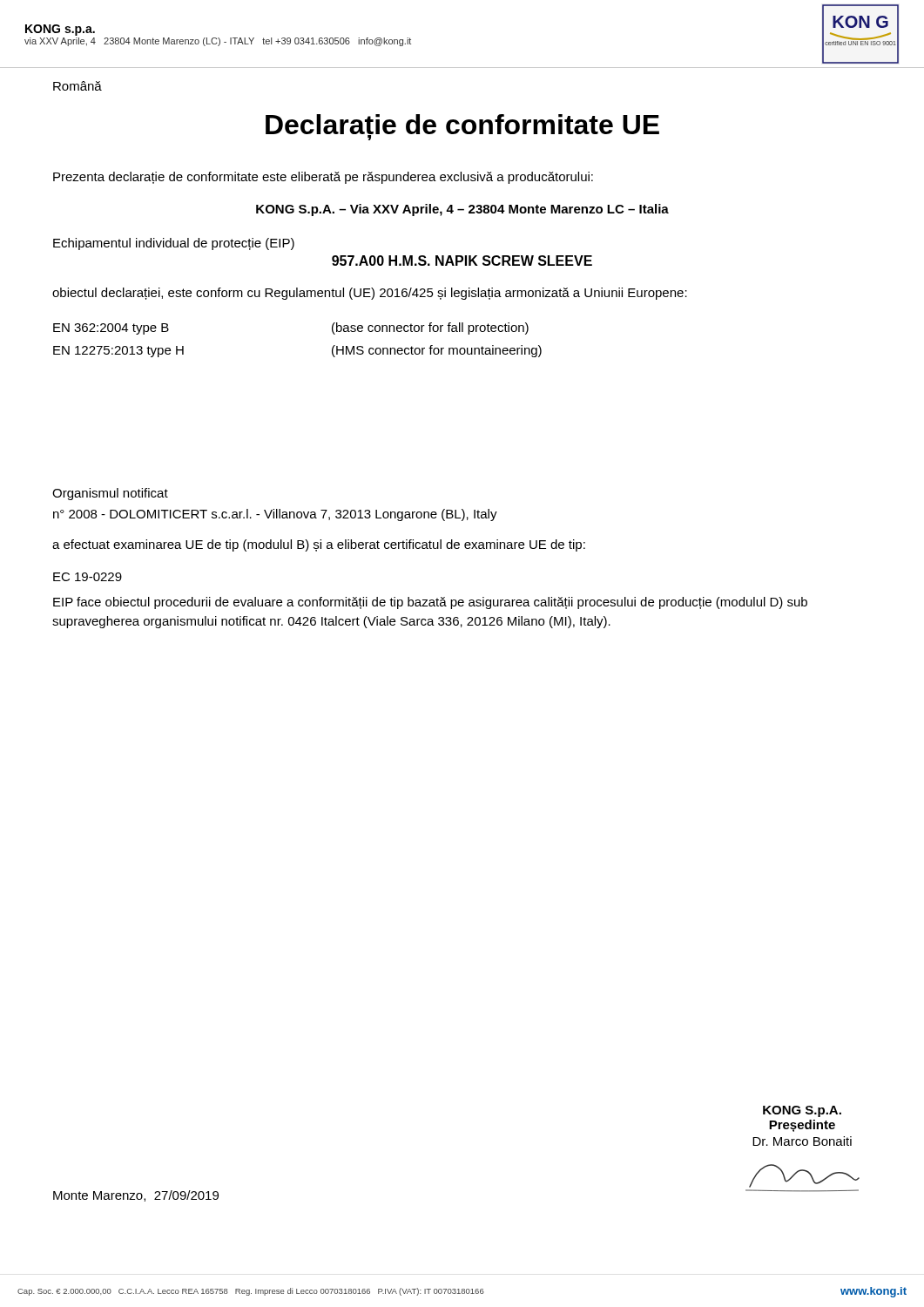Locate the text "Echipamentul individual de protecție (EIP)"
Image resolution: width=924 pixels, height=1307 pixels.
click(174, 242)
